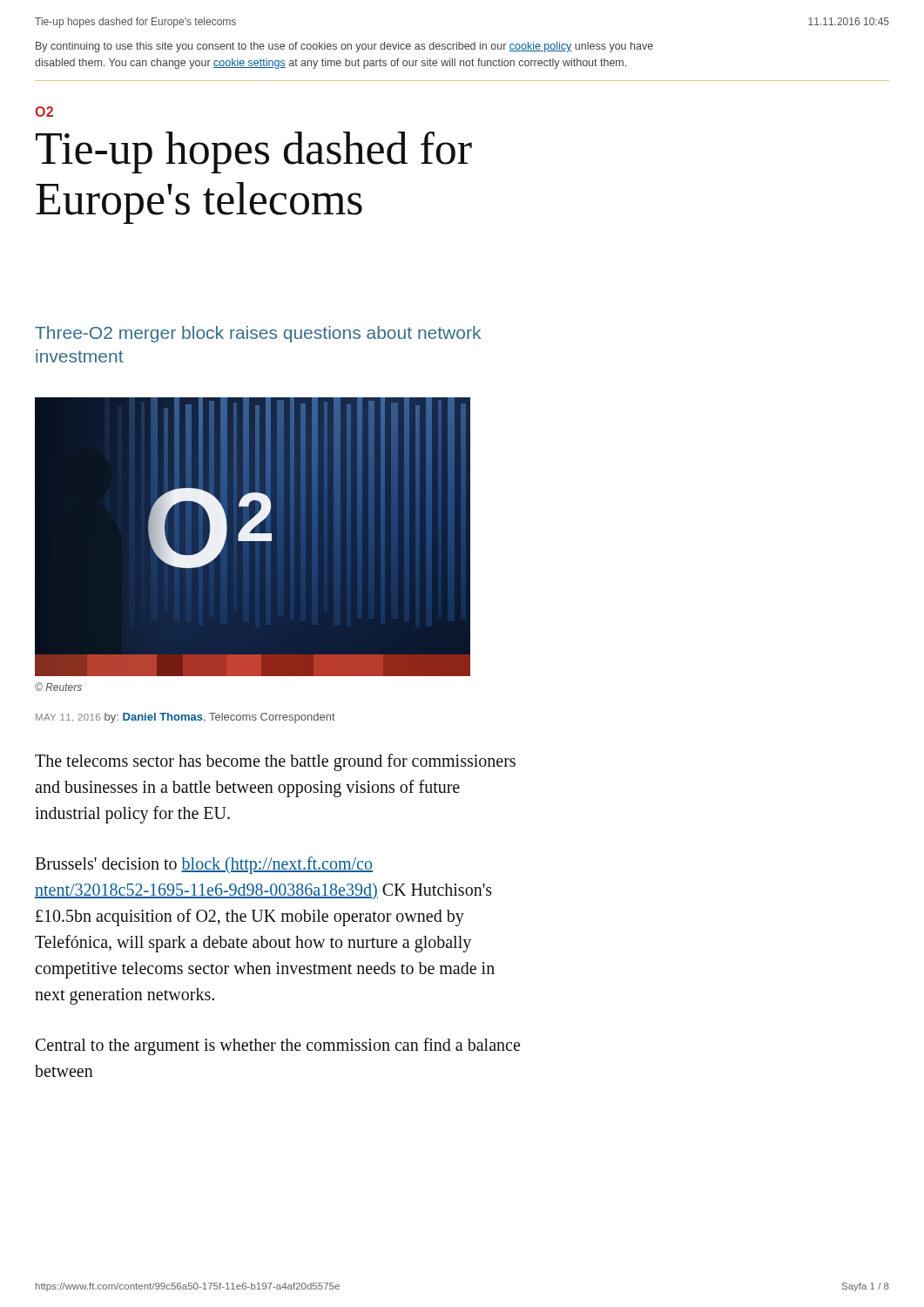Image resolution: width=924 pixels, height=1307 pixels.
Task: Click a section header
Action: click(44, 112)
